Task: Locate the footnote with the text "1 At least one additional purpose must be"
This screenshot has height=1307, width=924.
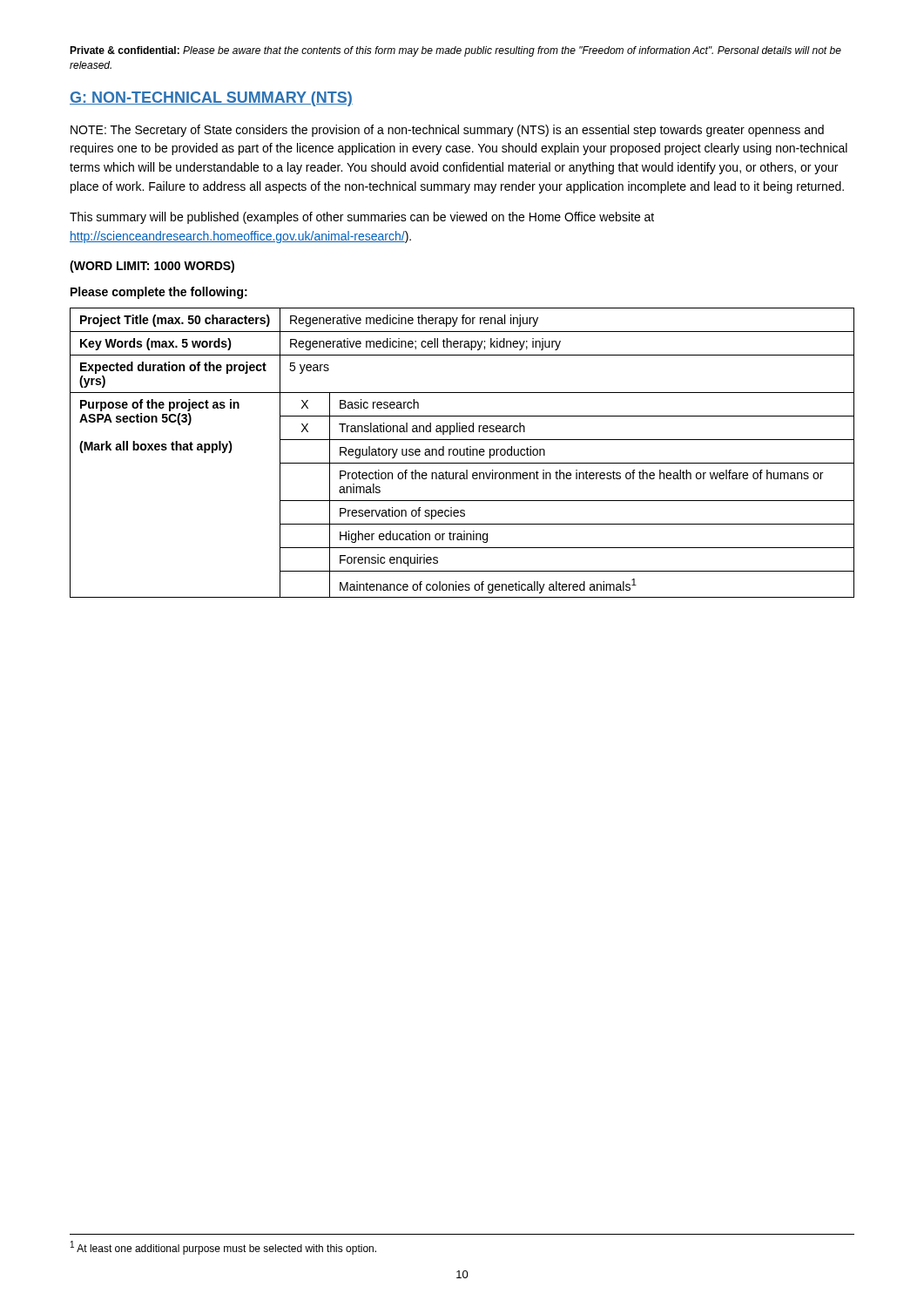Action: pyautogui.click(x=223, y=1247)
